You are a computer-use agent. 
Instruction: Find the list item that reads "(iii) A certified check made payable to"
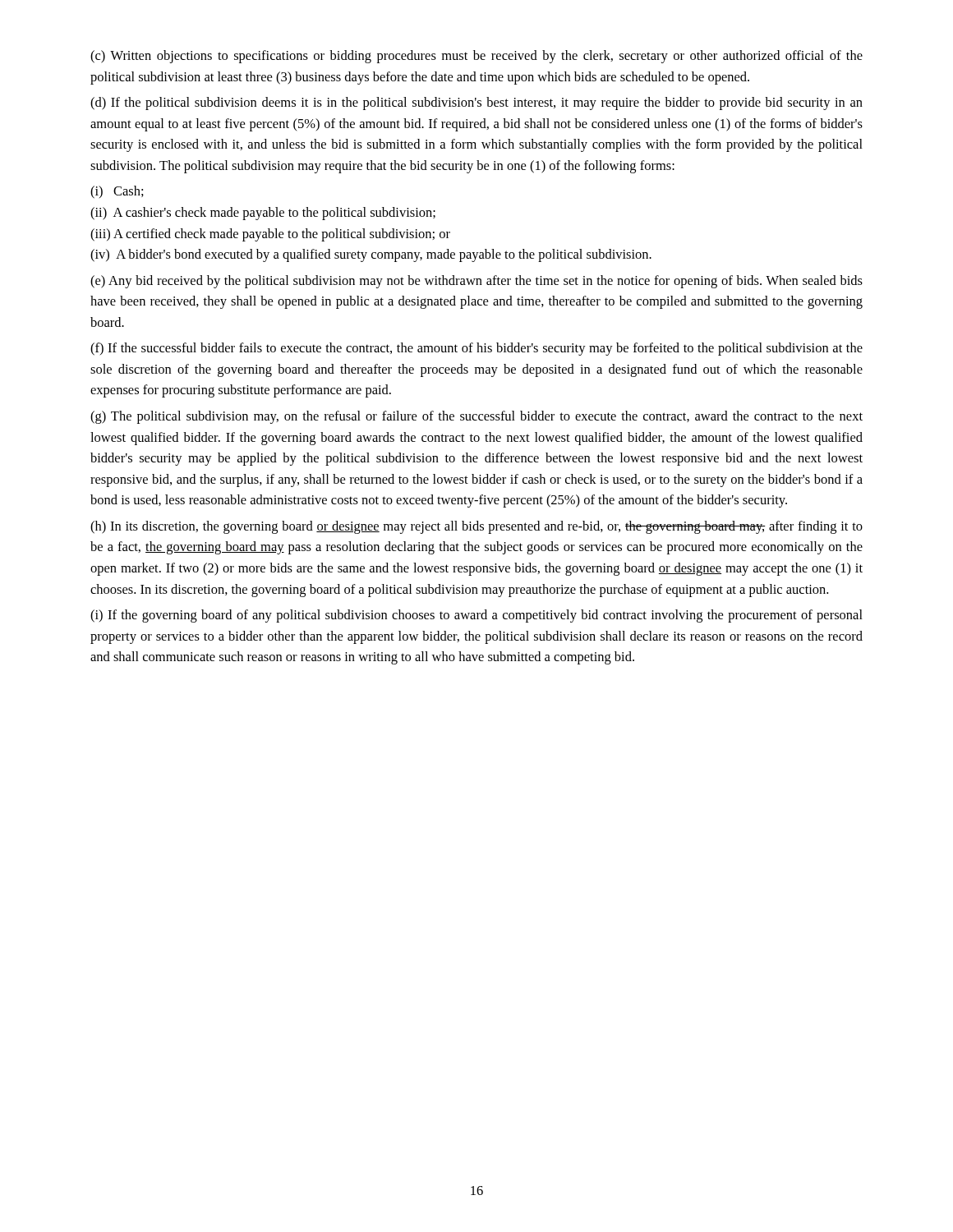click(x=270, y=233)
